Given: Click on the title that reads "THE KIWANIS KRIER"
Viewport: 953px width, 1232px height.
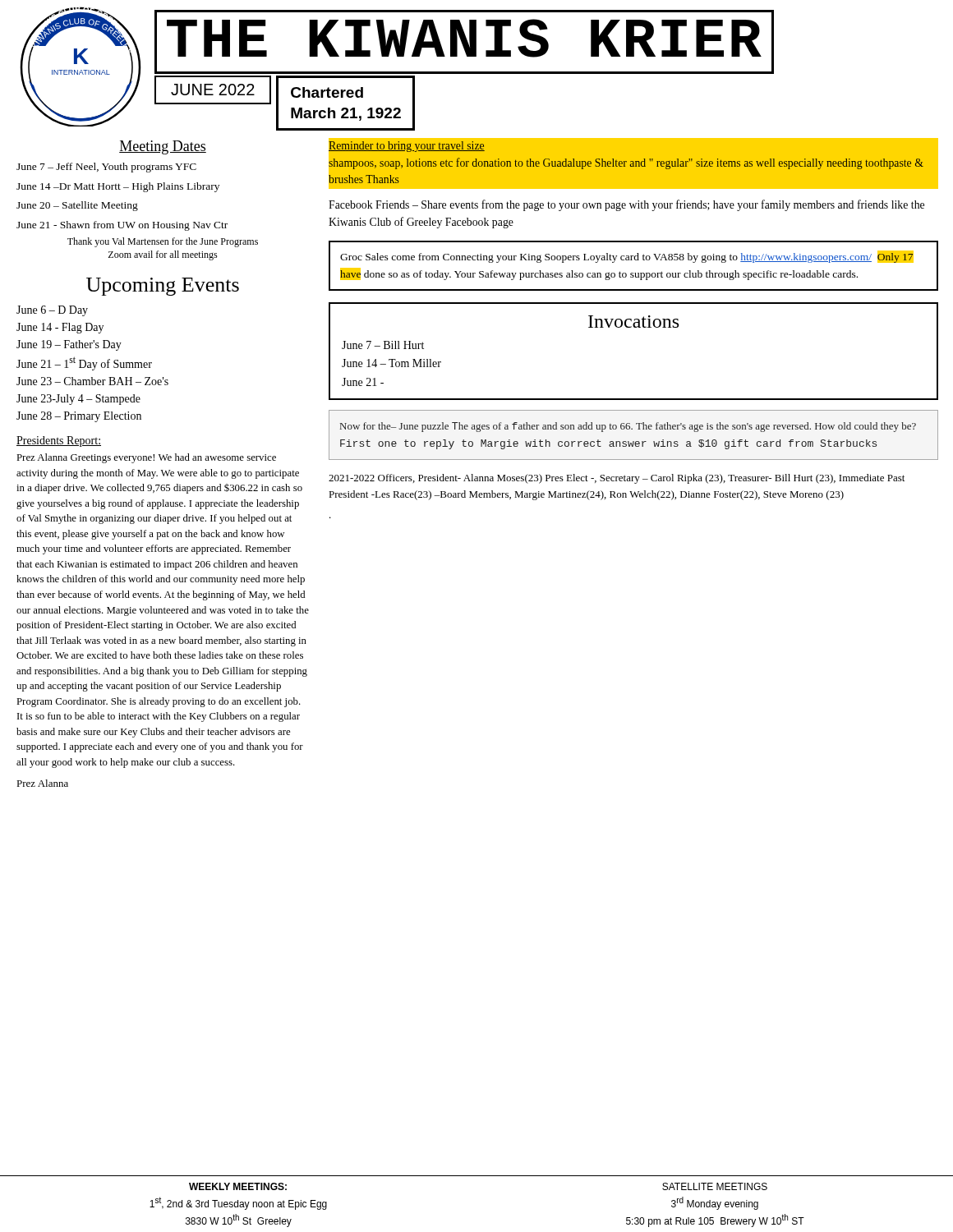Looking at the screenshot, I should [464, 42].
